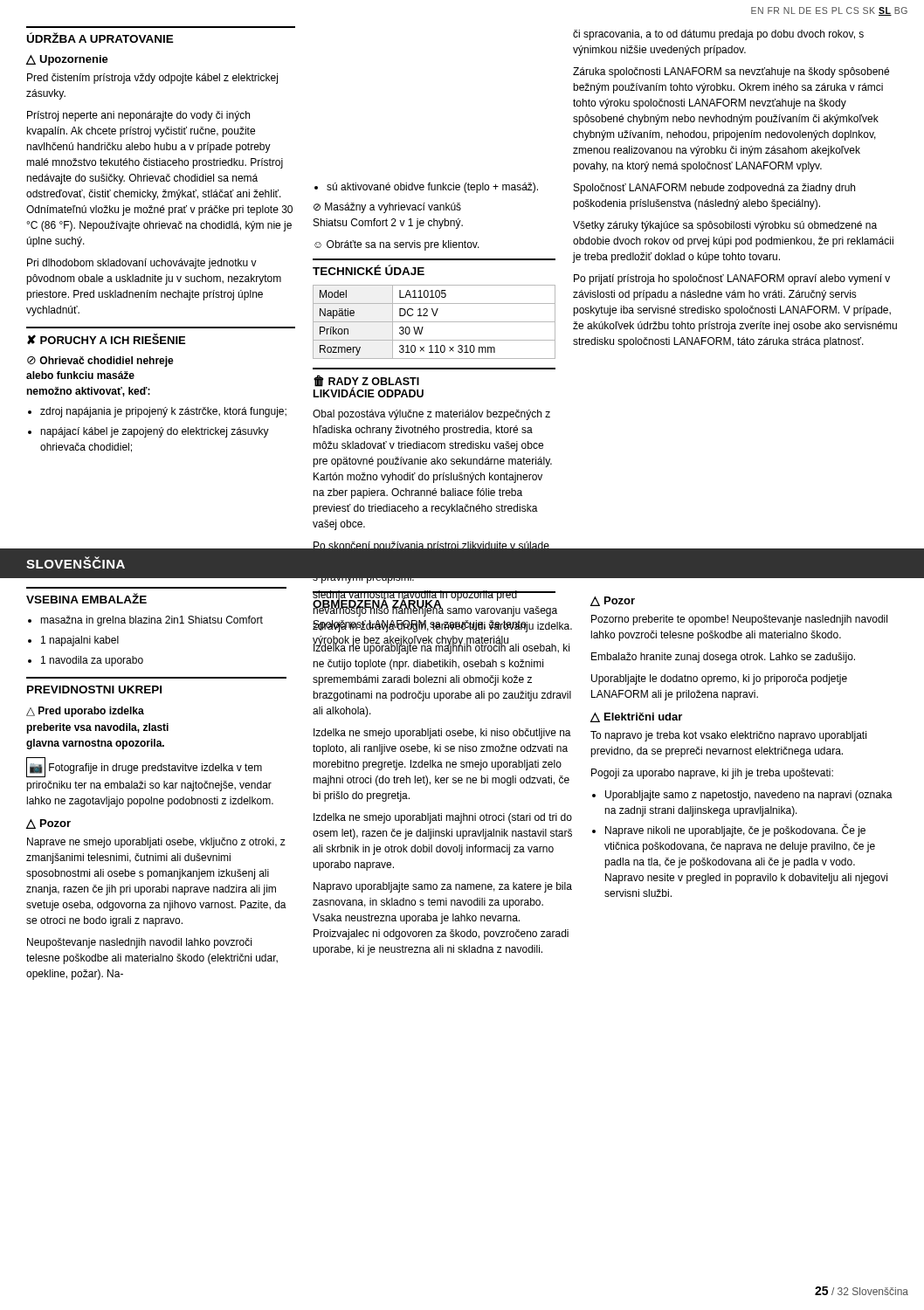Select the element starting "či spracovania, a to od dátumu predaja"
This screenshot has height=1310, width=924.
click(x=735, y=42)
